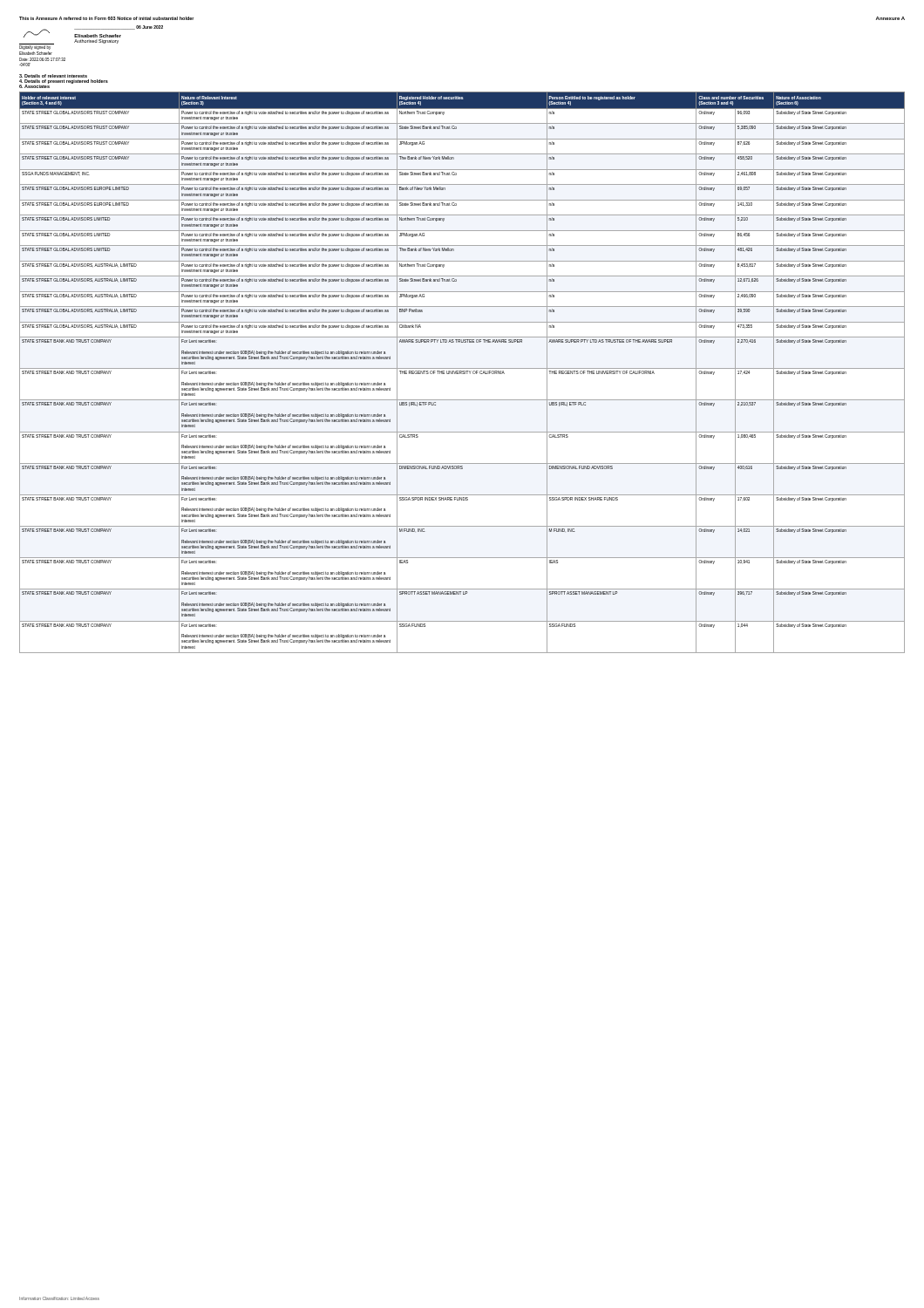Find a table
Screen dimensions: 1308x924
point(462,372)
